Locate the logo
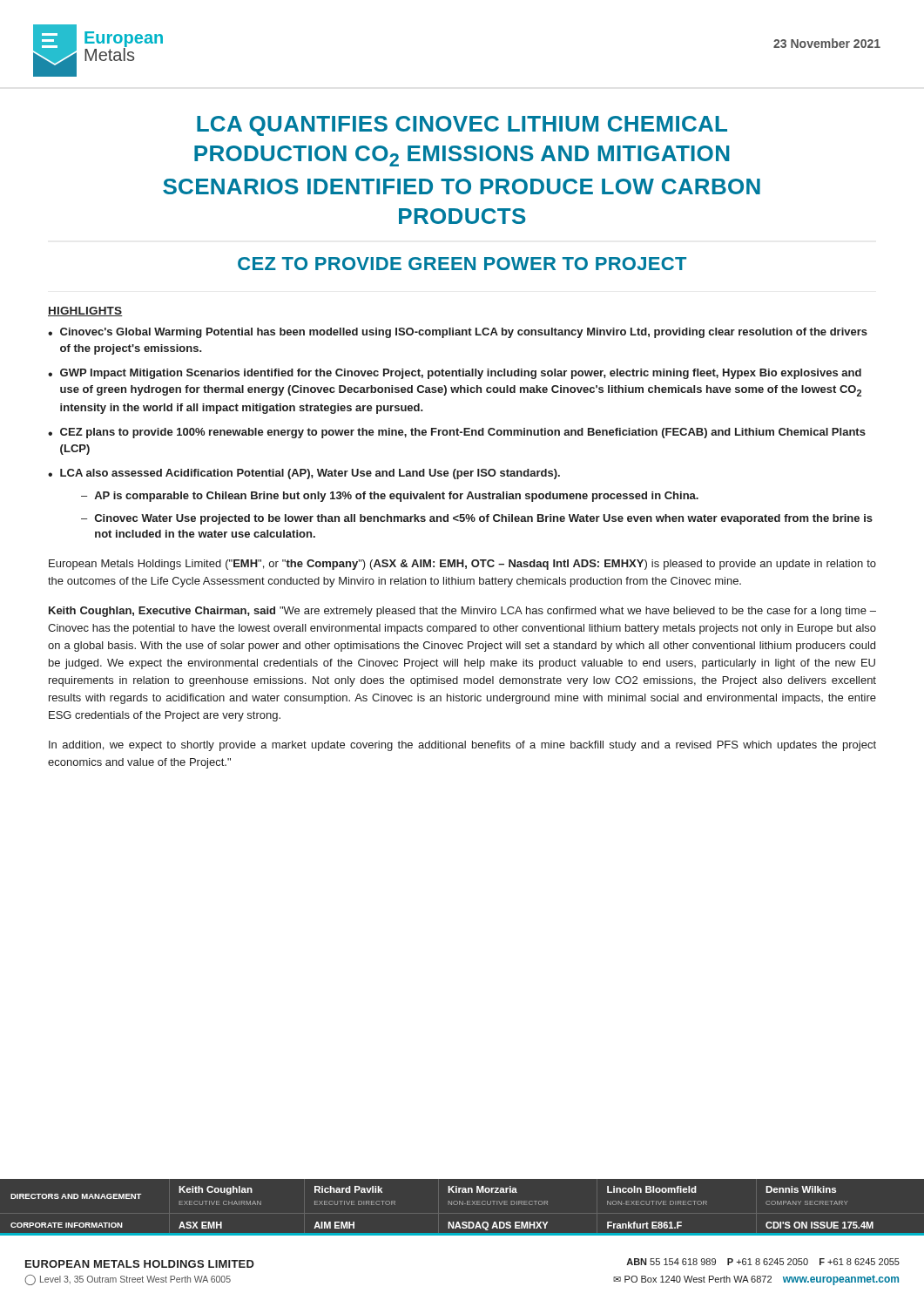The width and height of the screenshot is (924, 1307). coord(129,51)
